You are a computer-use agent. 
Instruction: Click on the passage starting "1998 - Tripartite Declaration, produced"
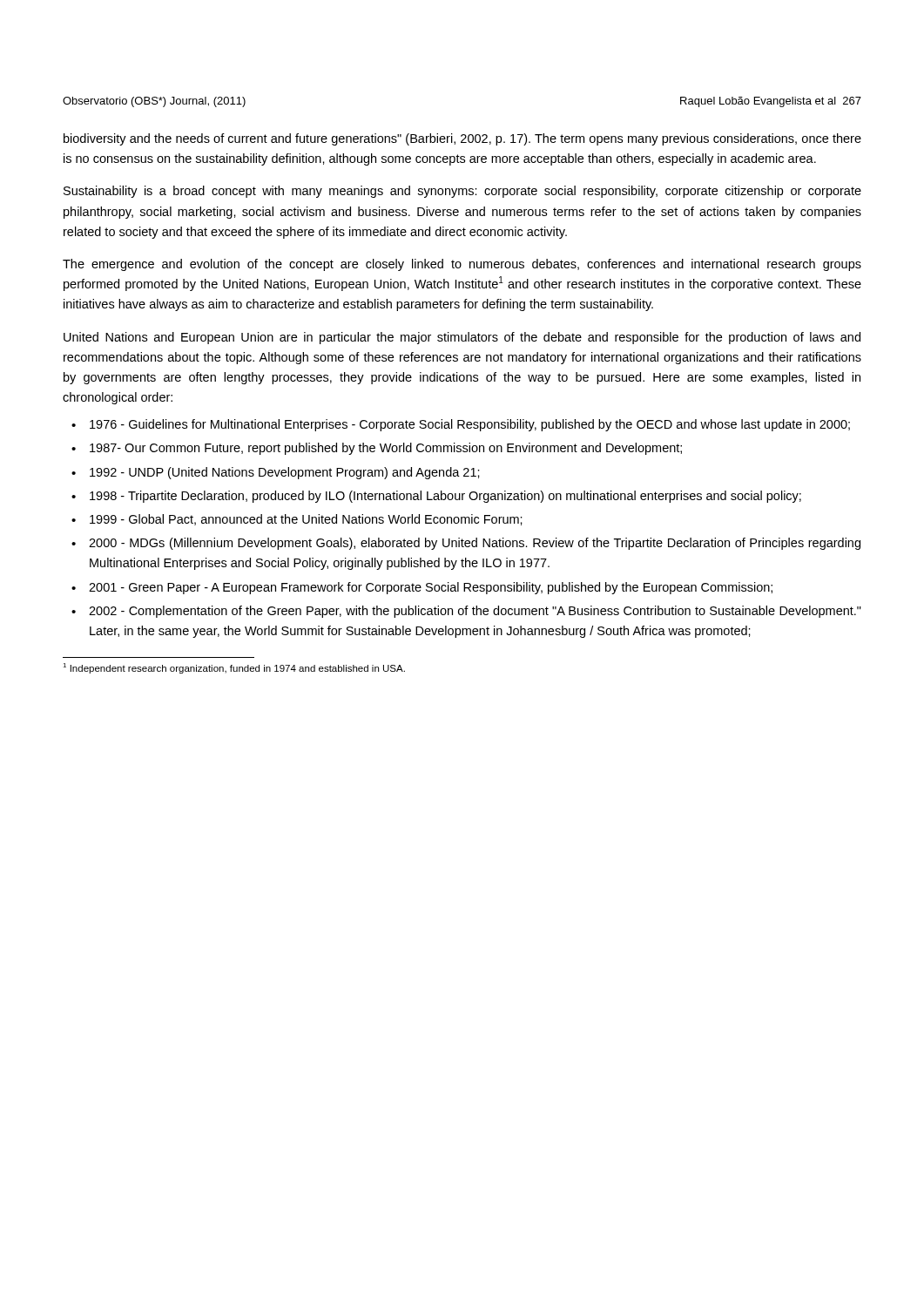(x=445, y=496)
